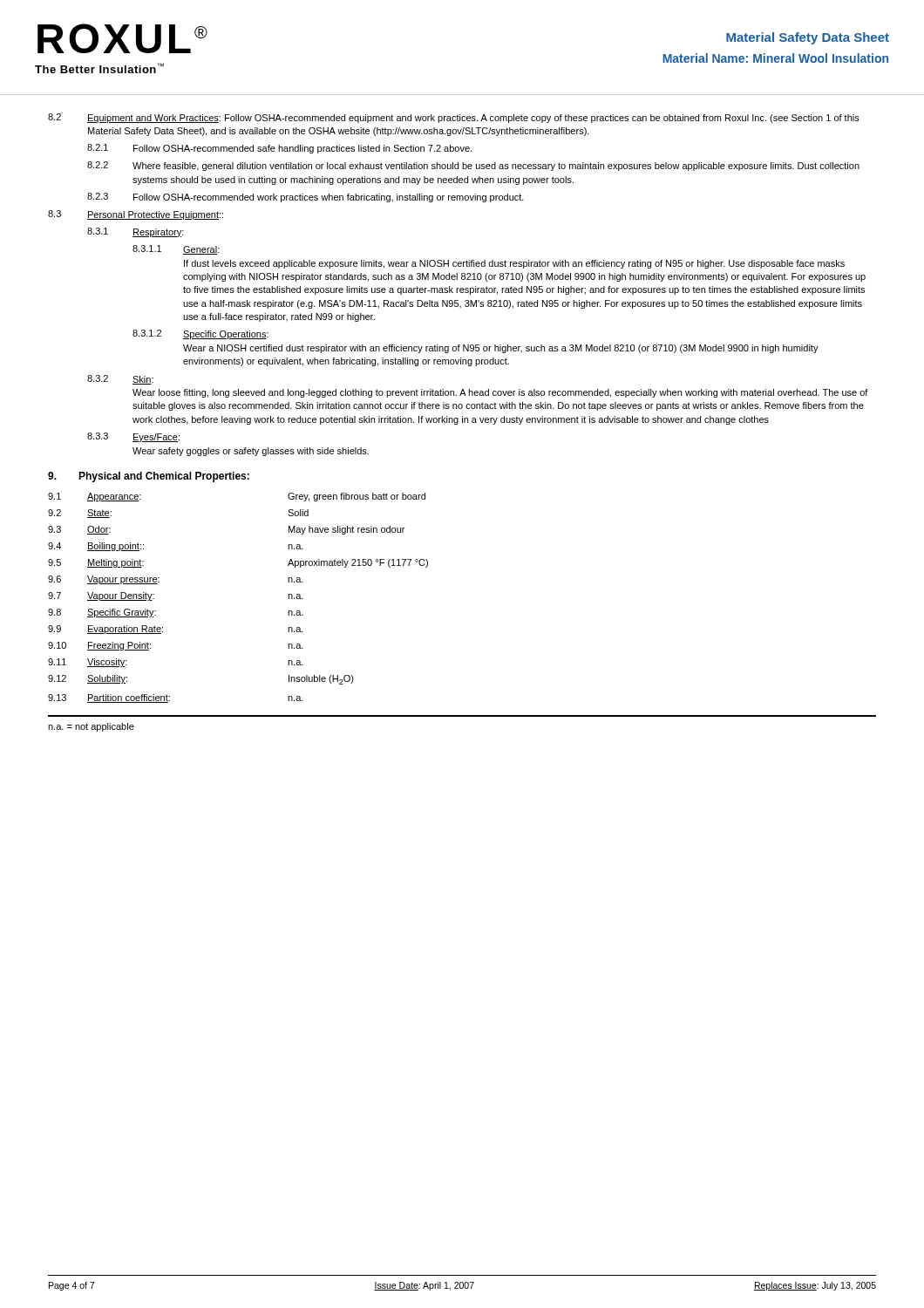Select the list item that reads "9.10 Freezing Point:"

[61, 646]
